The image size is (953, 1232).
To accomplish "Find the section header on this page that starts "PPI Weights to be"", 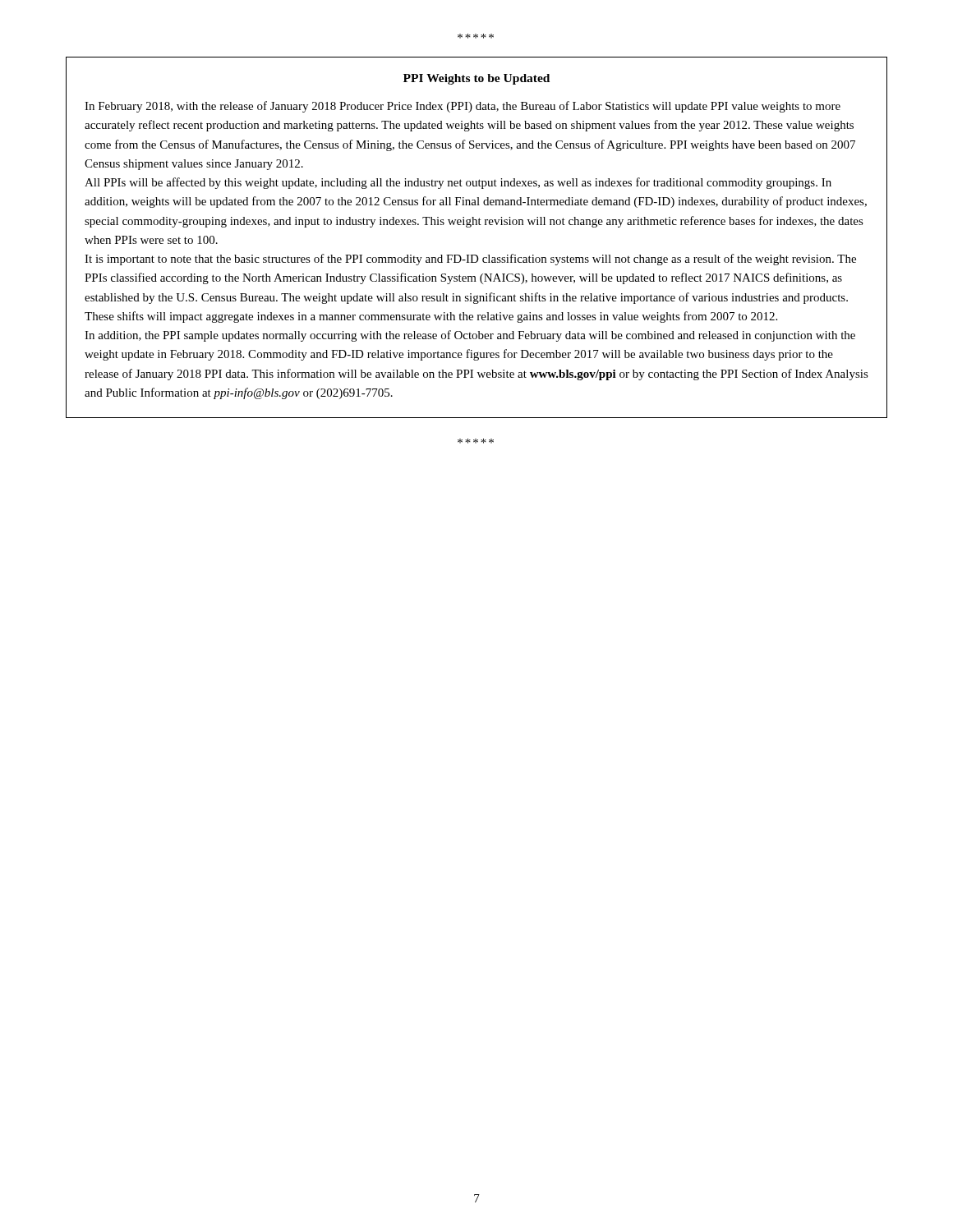I will [x=476, y=78].
